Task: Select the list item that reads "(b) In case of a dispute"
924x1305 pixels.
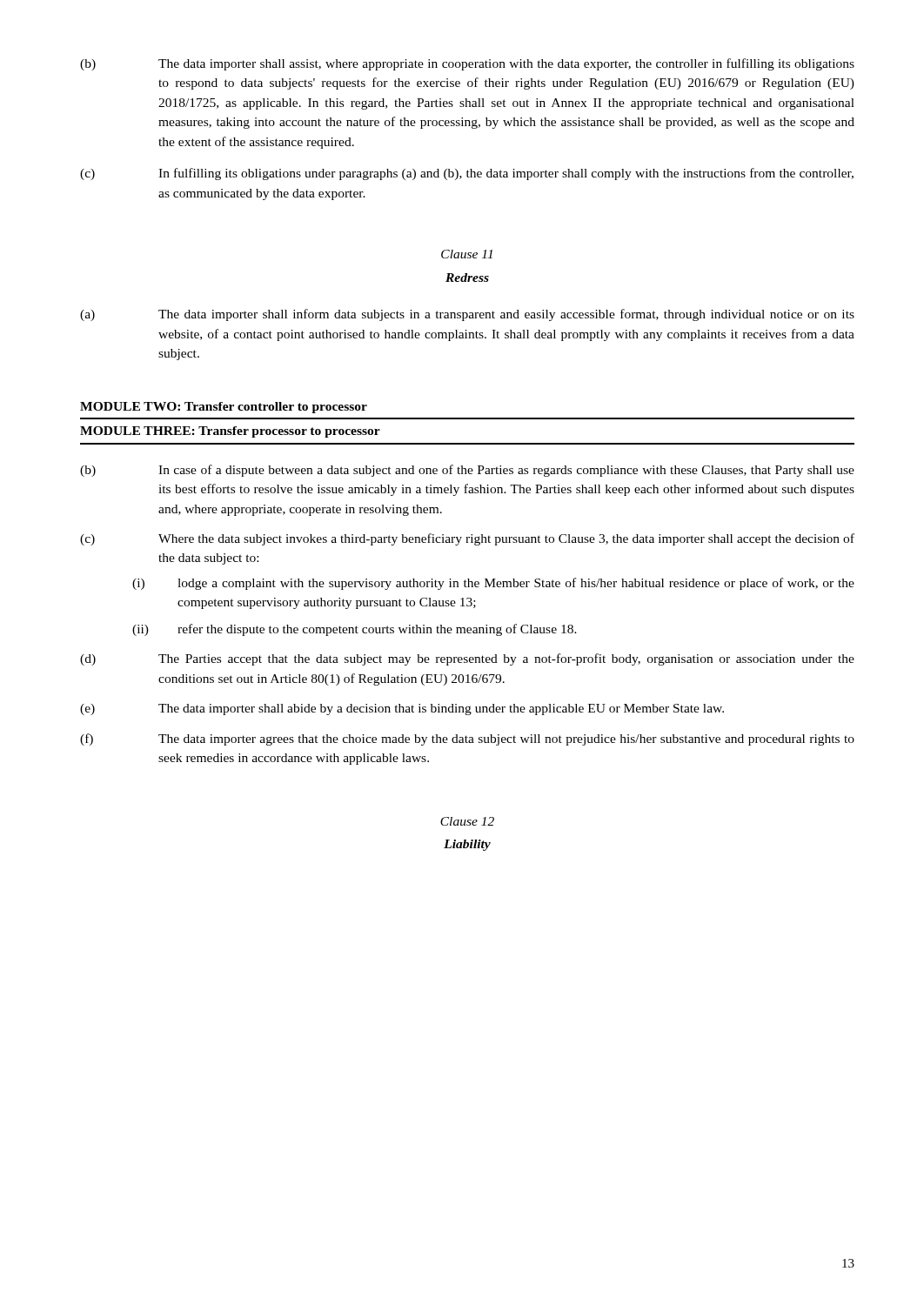Action: tap(467, 489)
